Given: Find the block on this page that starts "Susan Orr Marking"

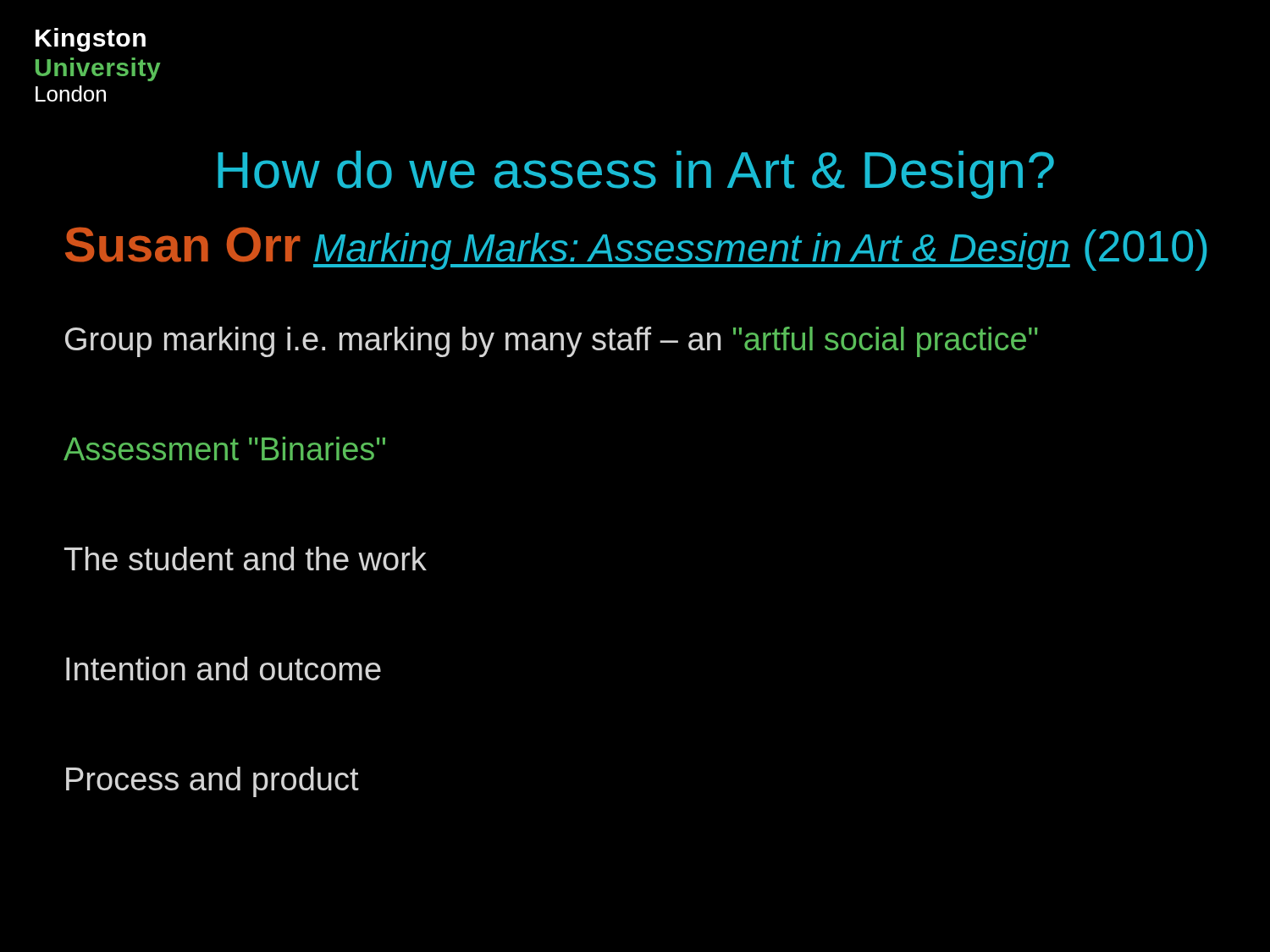Looking at the screenshot, I should (636, 244).
